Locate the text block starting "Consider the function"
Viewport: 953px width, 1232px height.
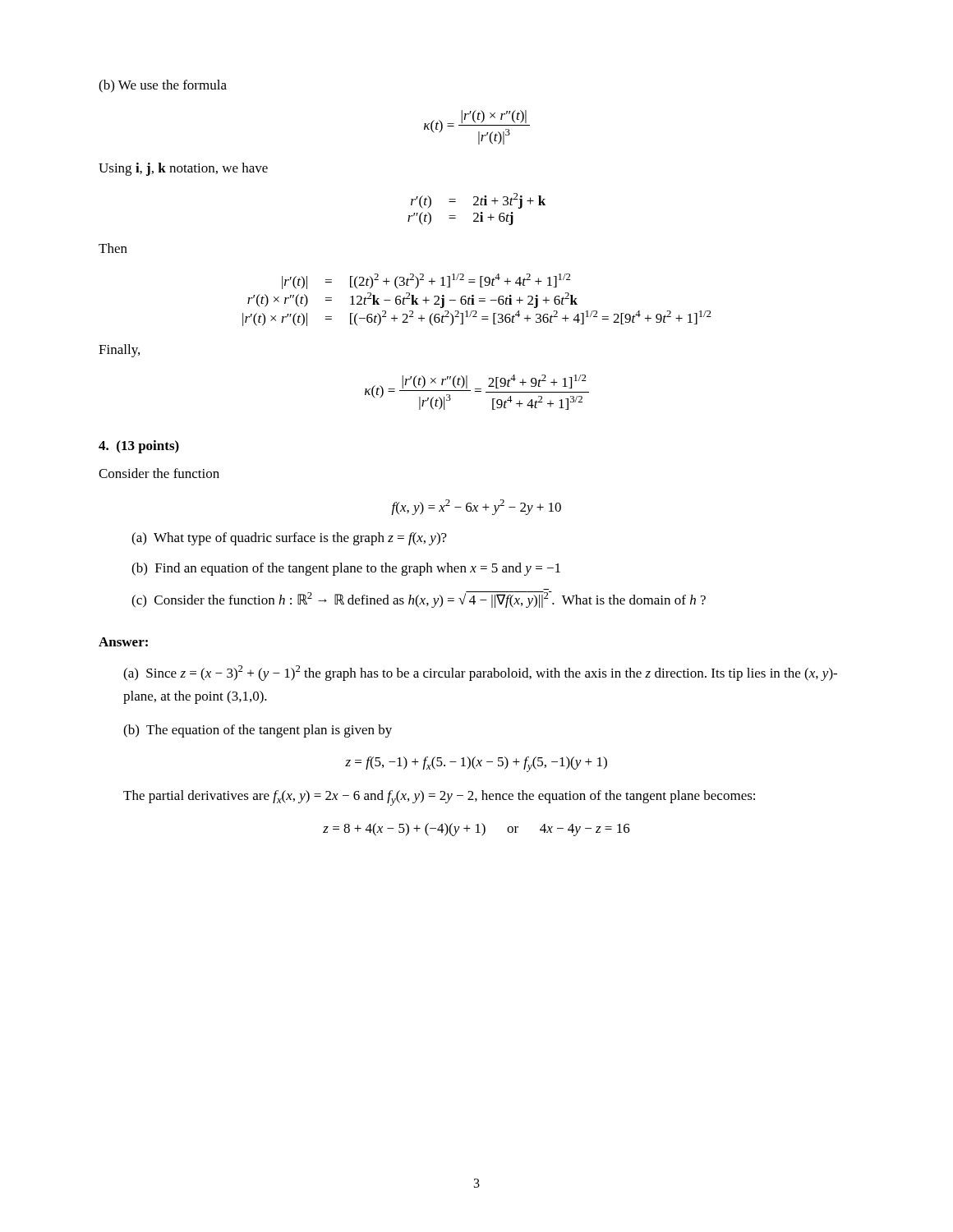159,474
